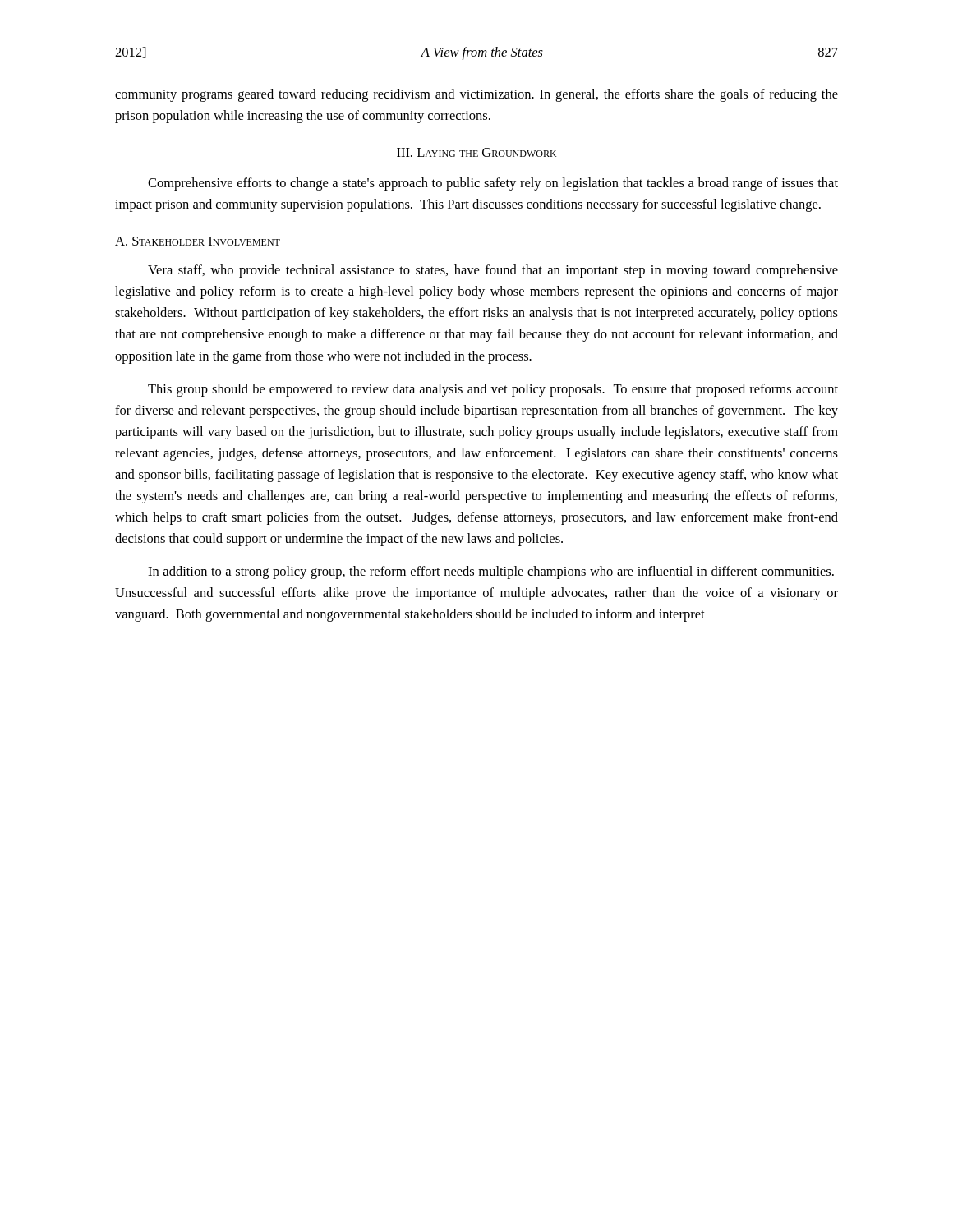The height and width of the screenshot is (1232, 953).
Task: Find the text block that reads "Vera staff, who provide"
Action: click(x=476, y=313)
